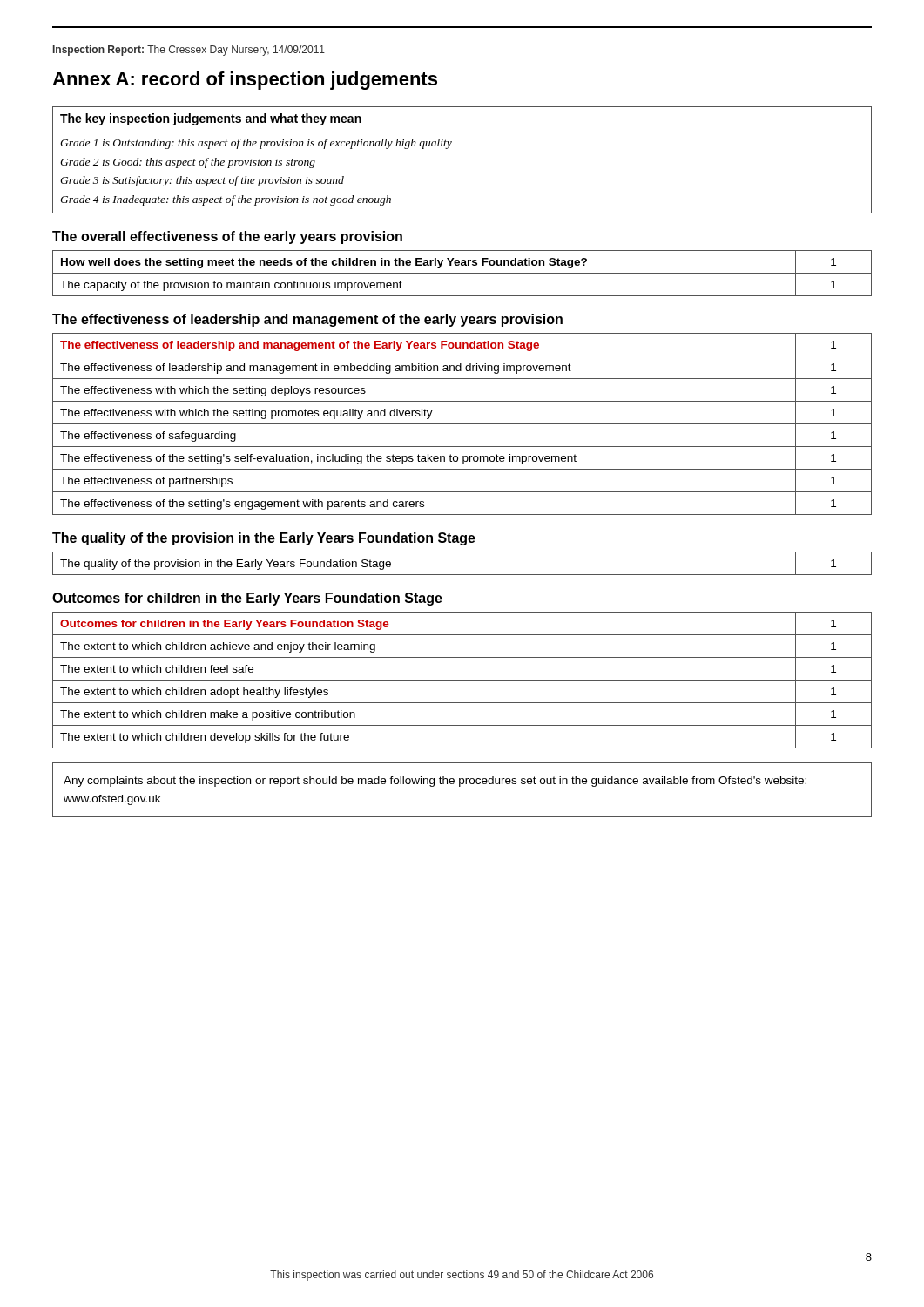Select the title containing "Annex A: record of"
The image size is (924, 1307).
245,81
